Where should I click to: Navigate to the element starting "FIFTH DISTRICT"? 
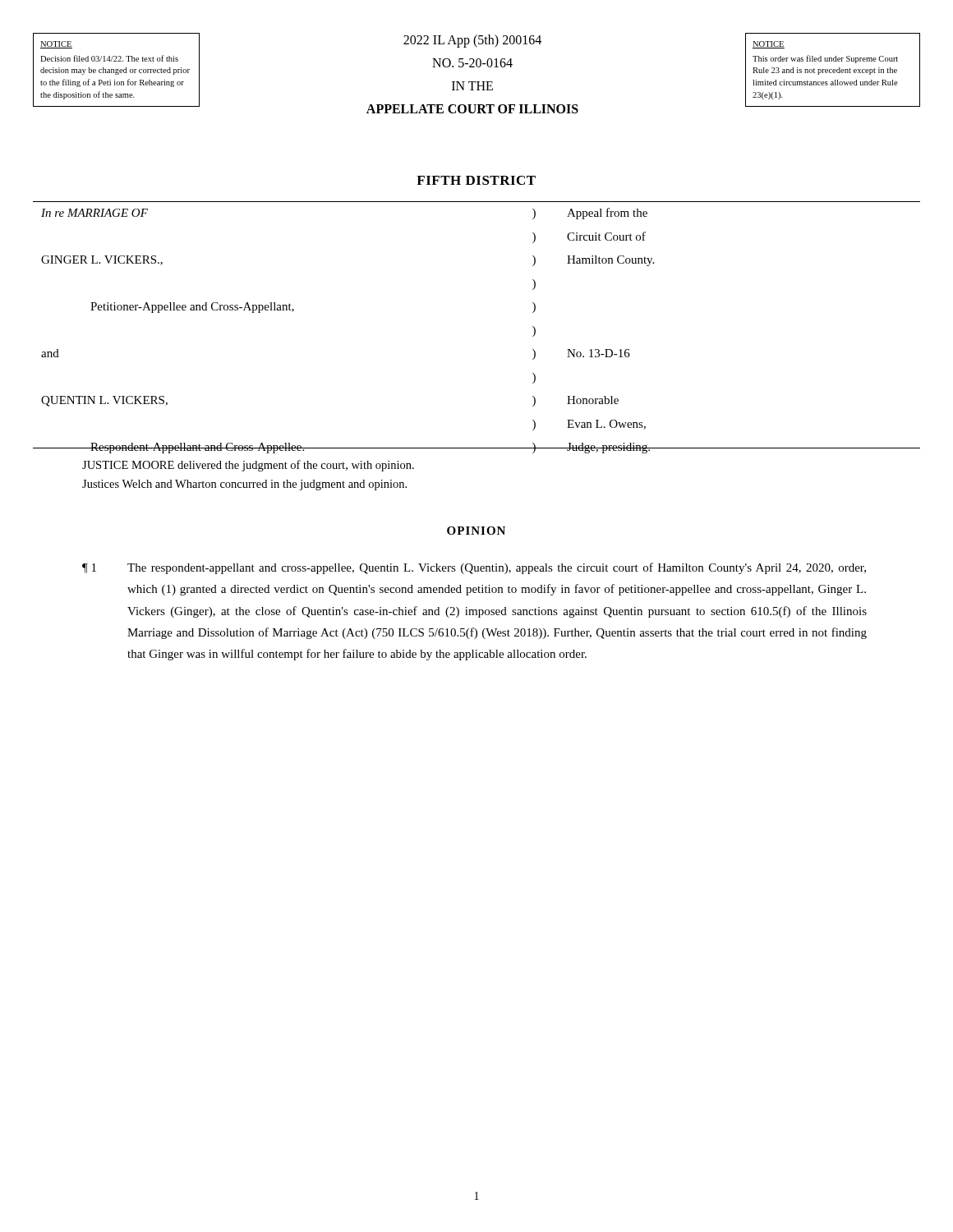(476, 180)
